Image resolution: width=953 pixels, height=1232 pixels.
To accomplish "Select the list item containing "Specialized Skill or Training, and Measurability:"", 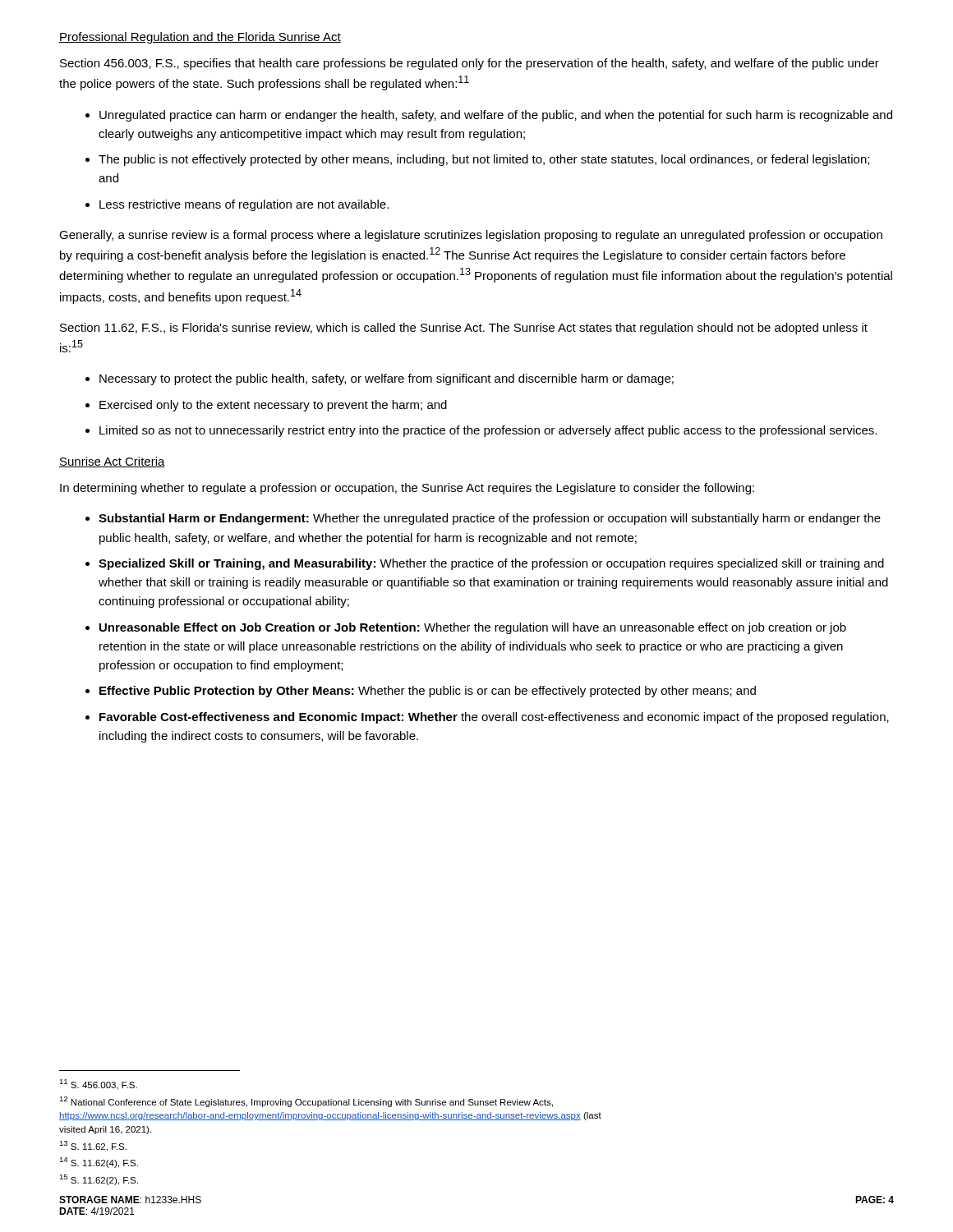I will (493, 582).
